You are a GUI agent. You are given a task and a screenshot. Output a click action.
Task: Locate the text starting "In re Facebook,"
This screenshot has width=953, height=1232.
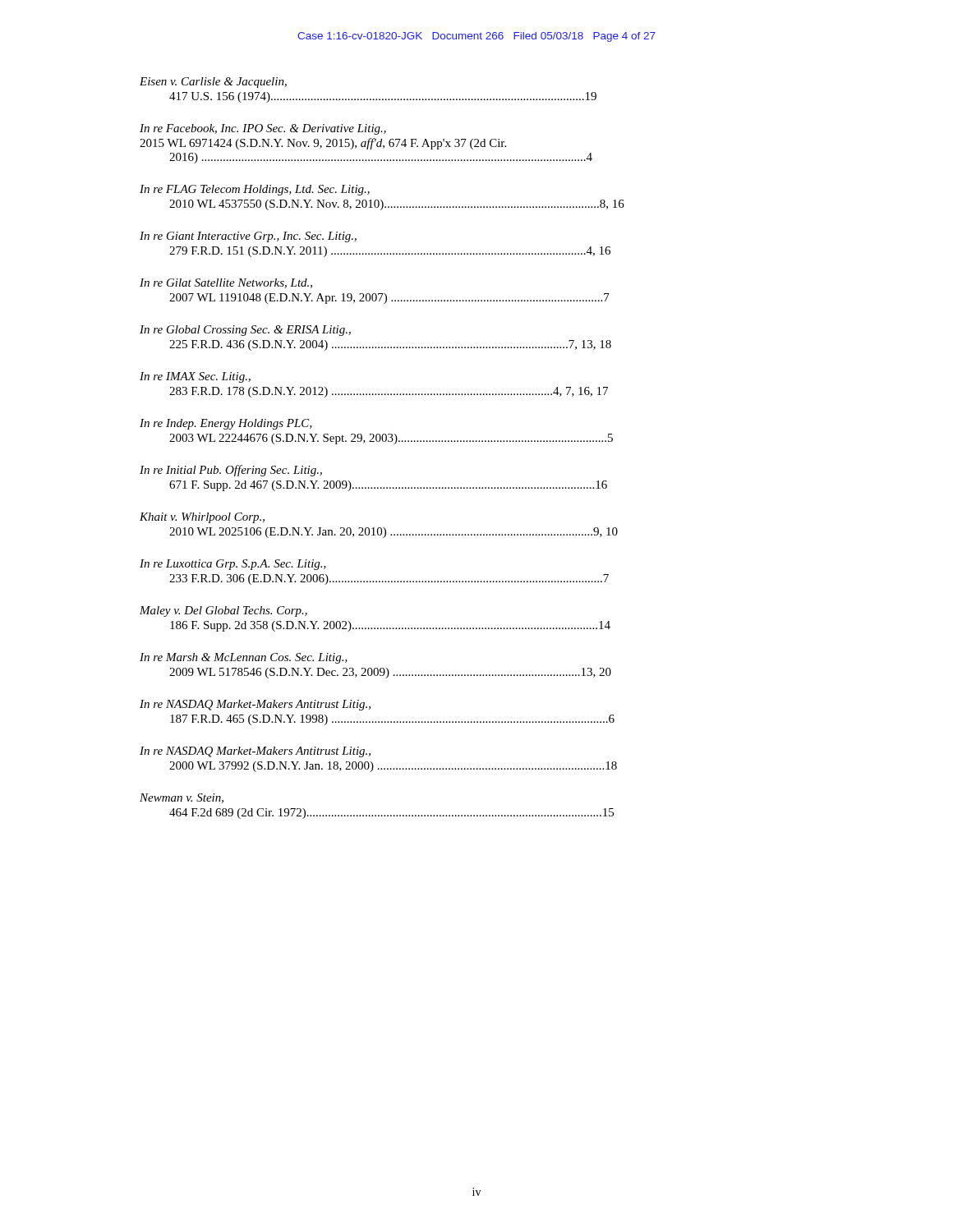pos(476,143)
